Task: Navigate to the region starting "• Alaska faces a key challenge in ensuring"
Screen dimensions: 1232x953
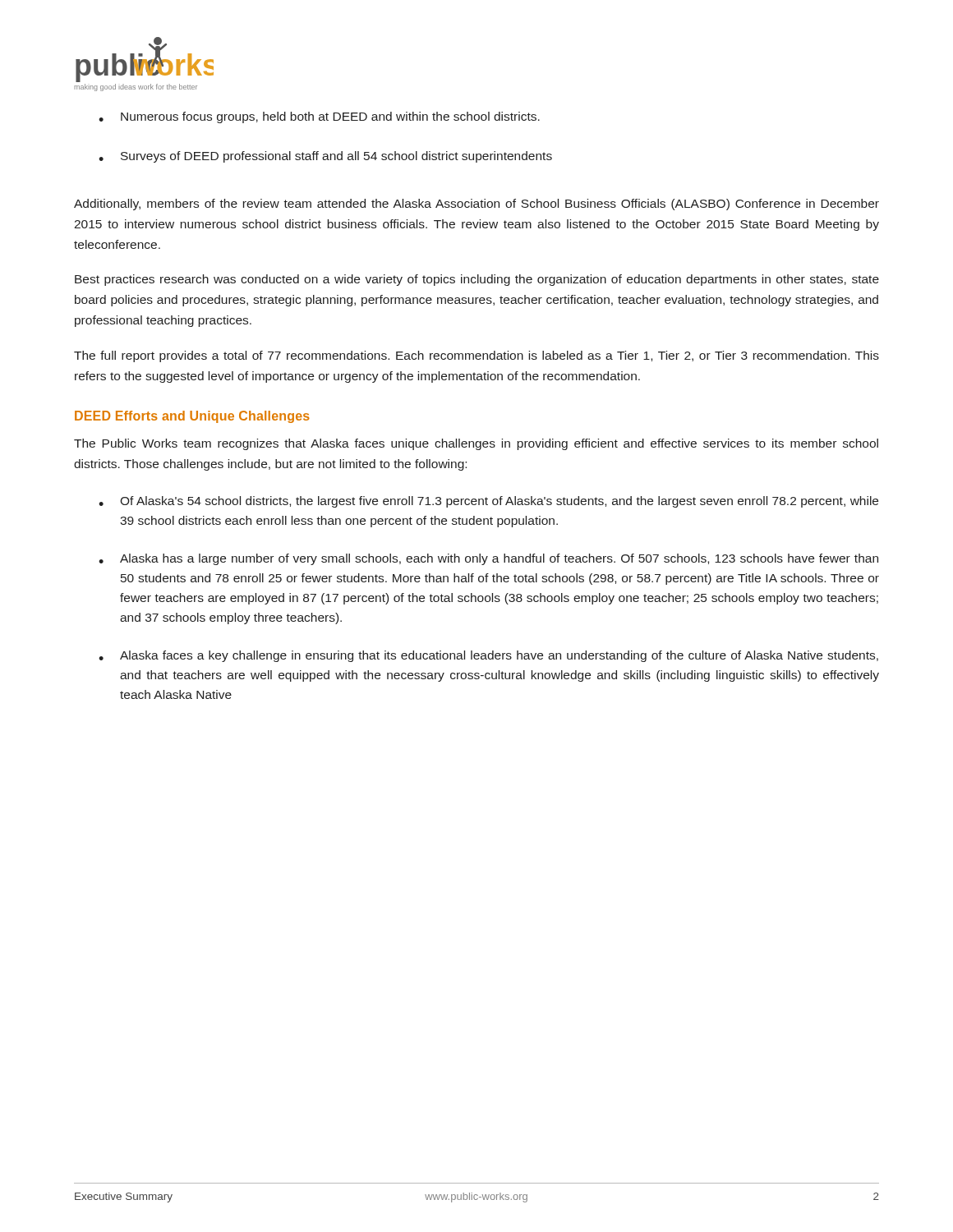Action: (x=489, y=675)
